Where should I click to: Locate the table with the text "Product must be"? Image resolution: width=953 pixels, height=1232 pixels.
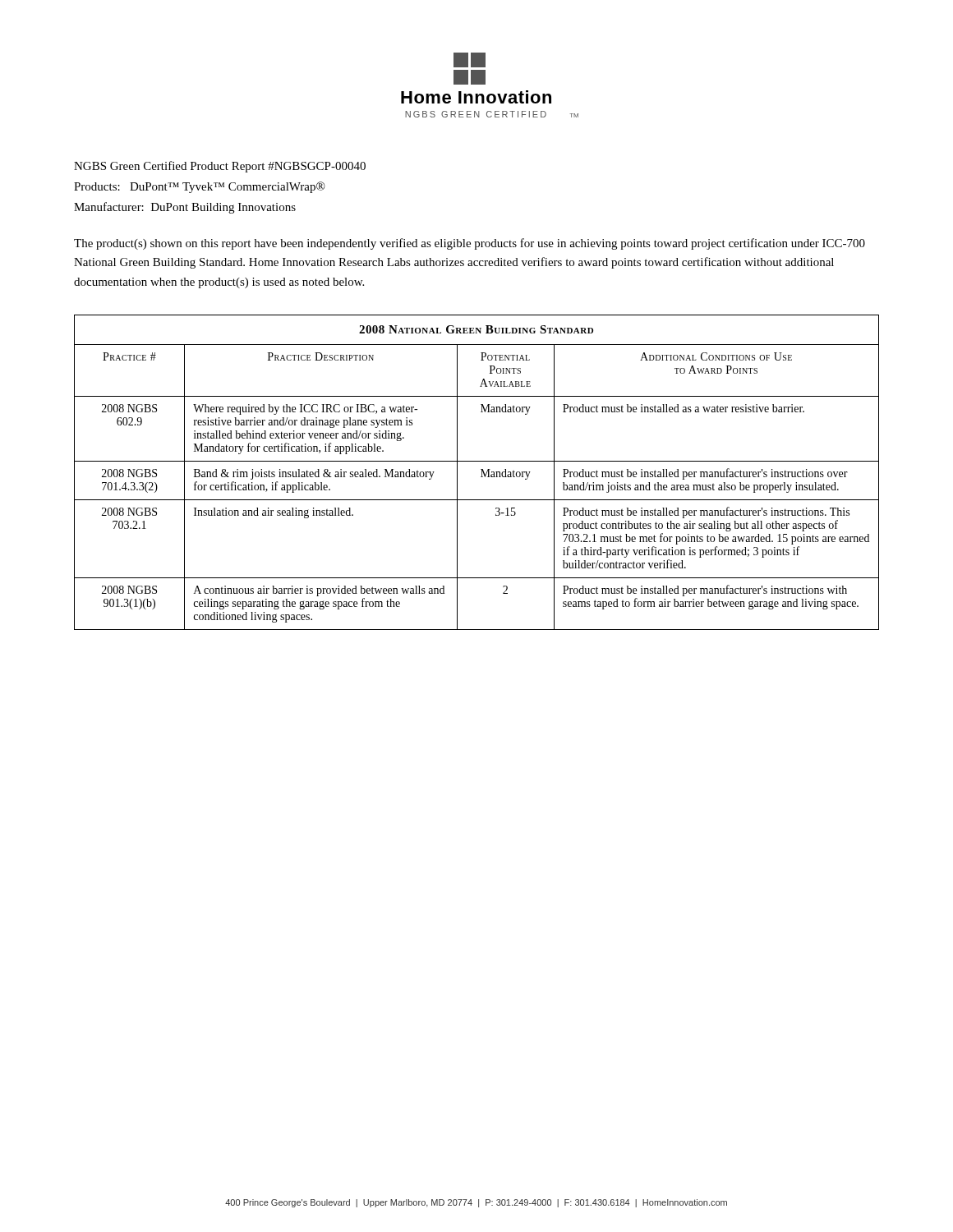[x=476, y=472]
